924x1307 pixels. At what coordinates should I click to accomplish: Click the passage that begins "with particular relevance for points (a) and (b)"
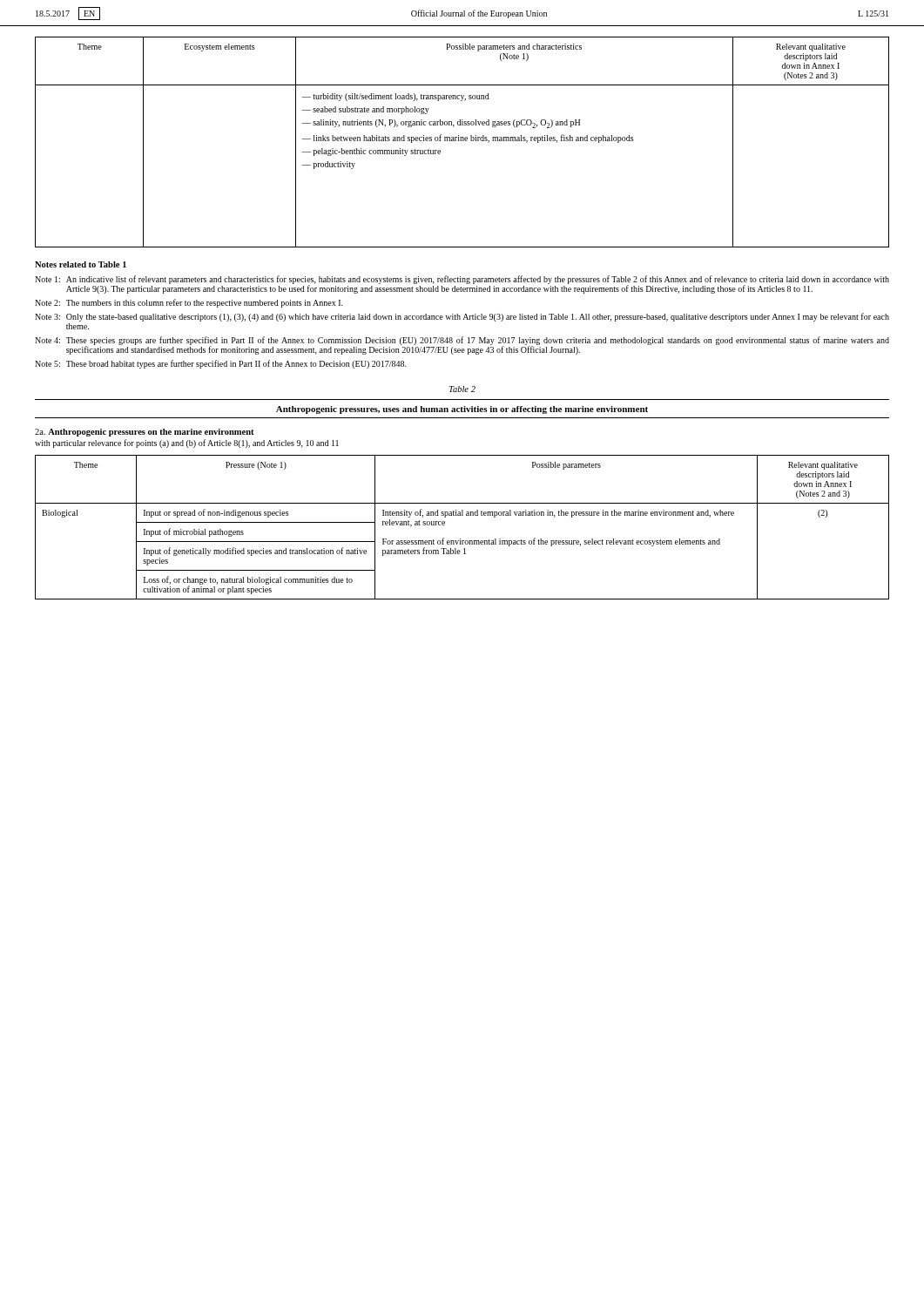(x=187, y=443)
